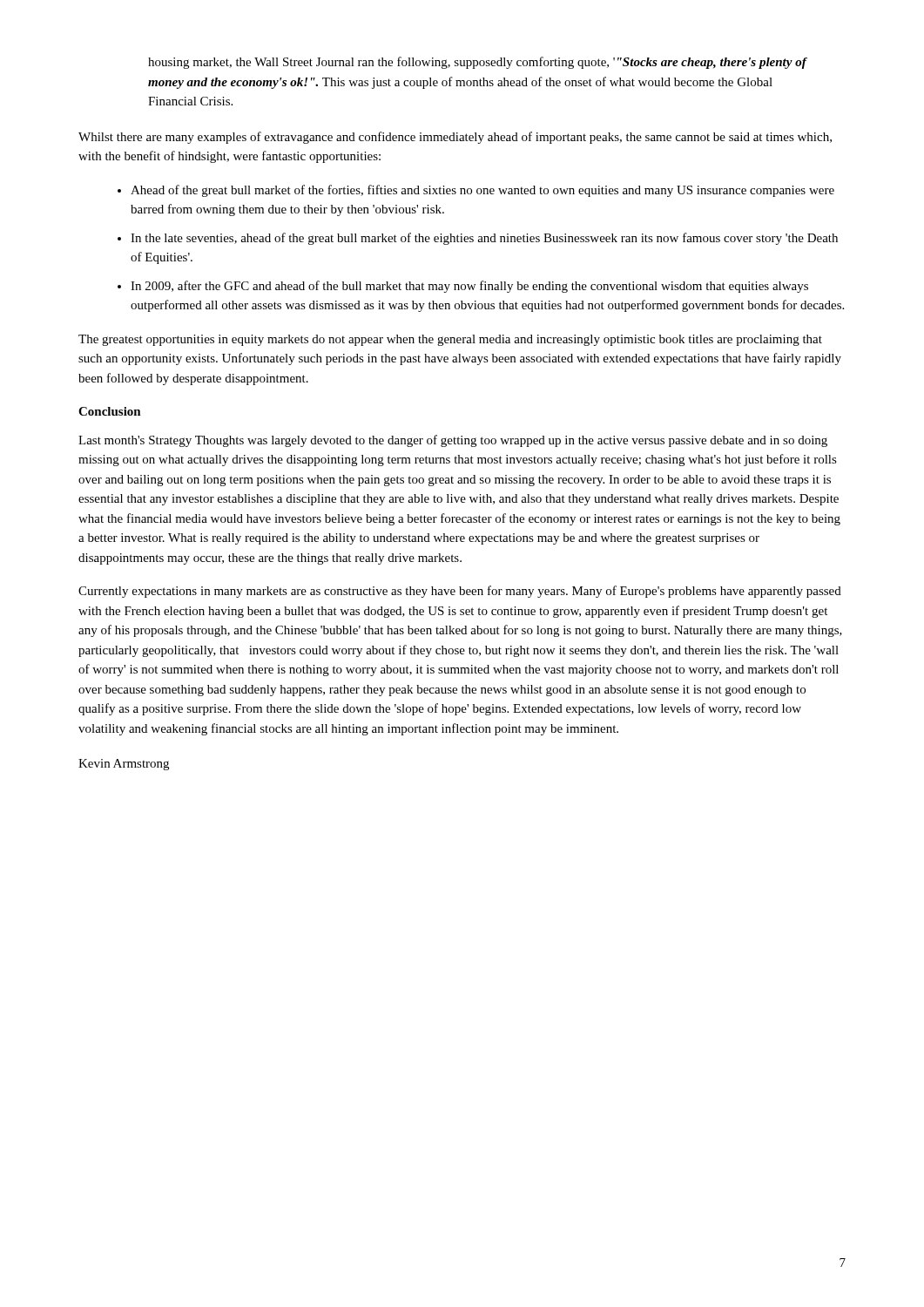This screenshot has height=1307, width=924.
Task: Find the text block that reads "The greatest opportunities in equity markets do not"
Action: (460, 358)
